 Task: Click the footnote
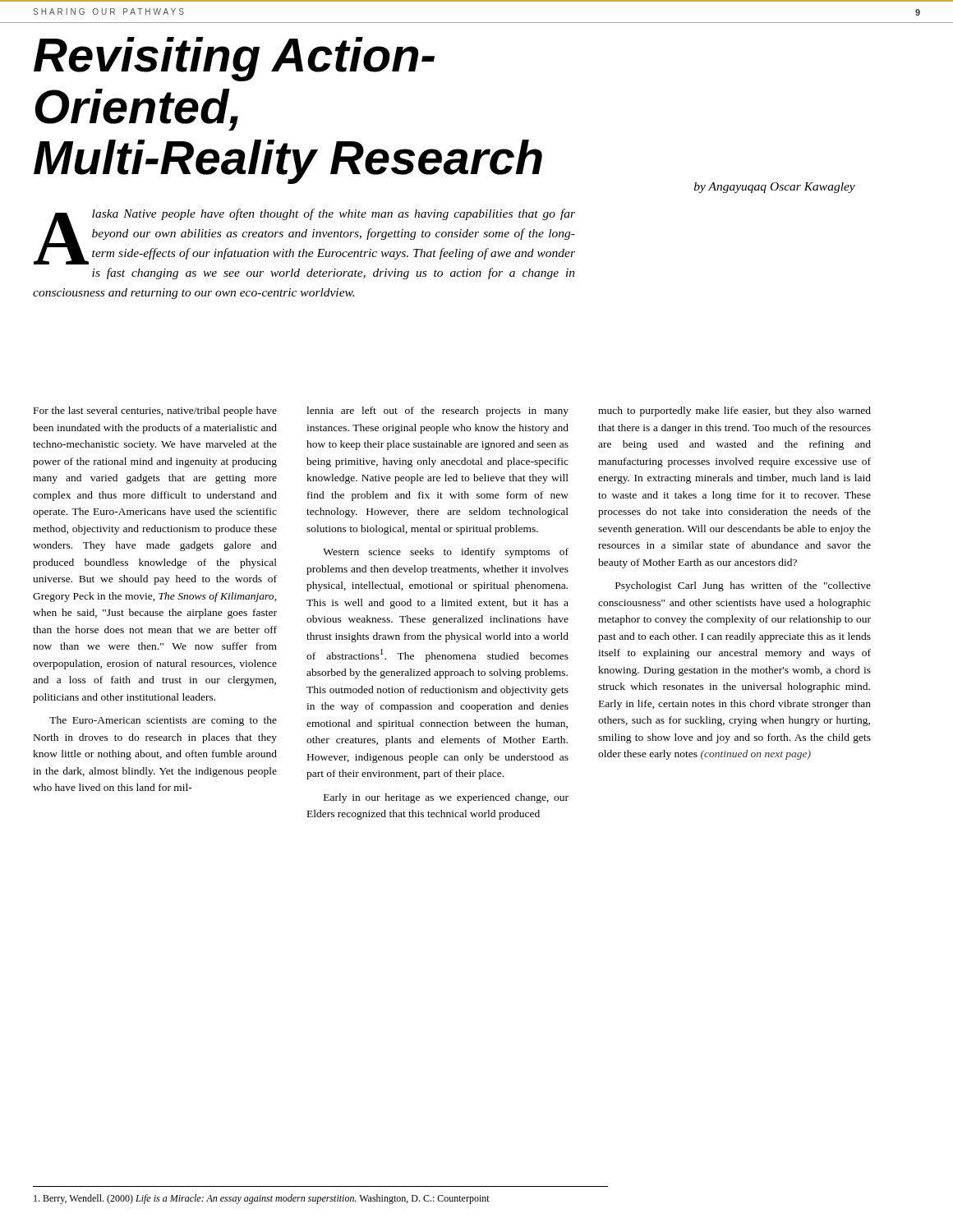pos(261,1198)
